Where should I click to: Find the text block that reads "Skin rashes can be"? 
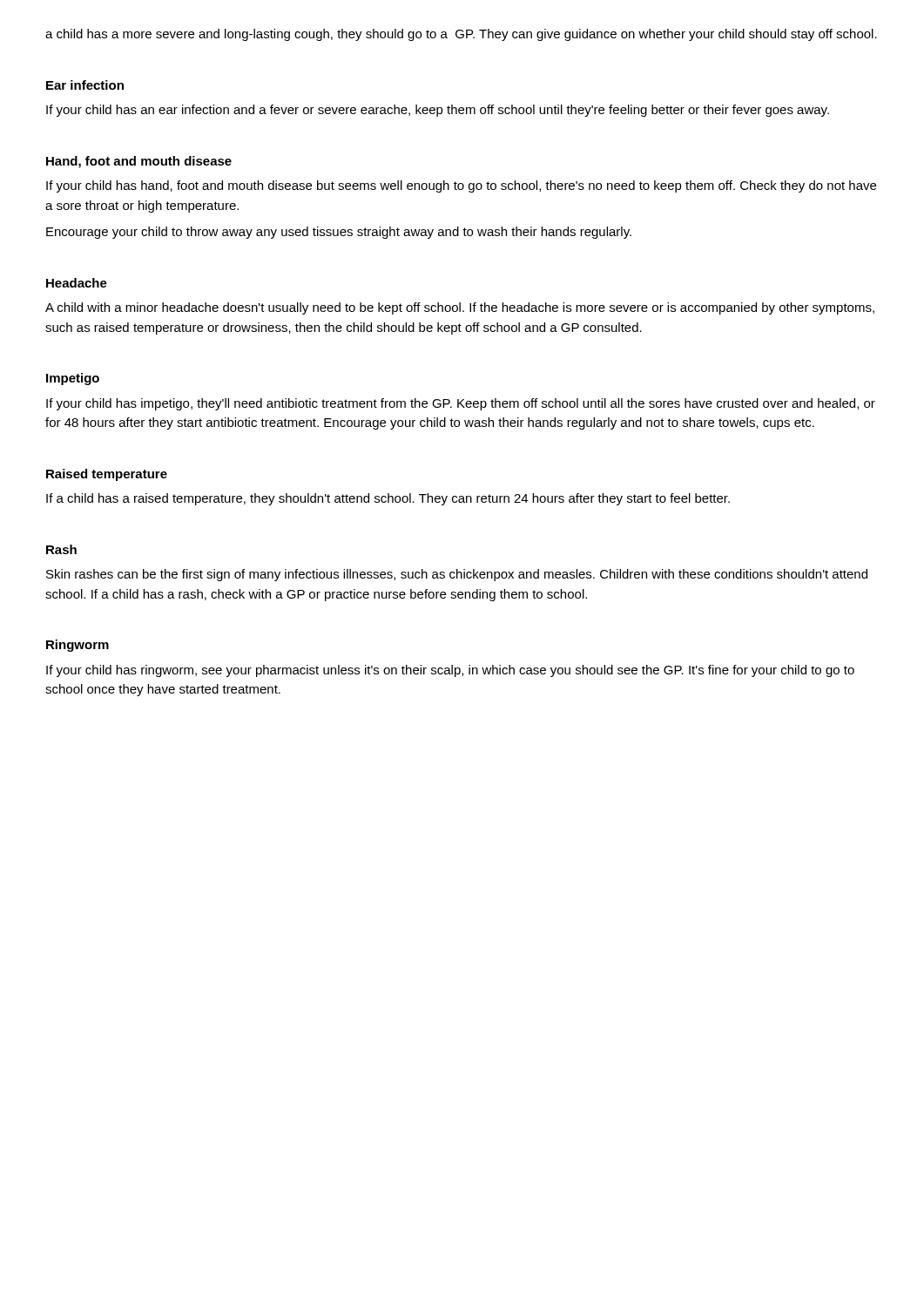[x=457, y=584]
